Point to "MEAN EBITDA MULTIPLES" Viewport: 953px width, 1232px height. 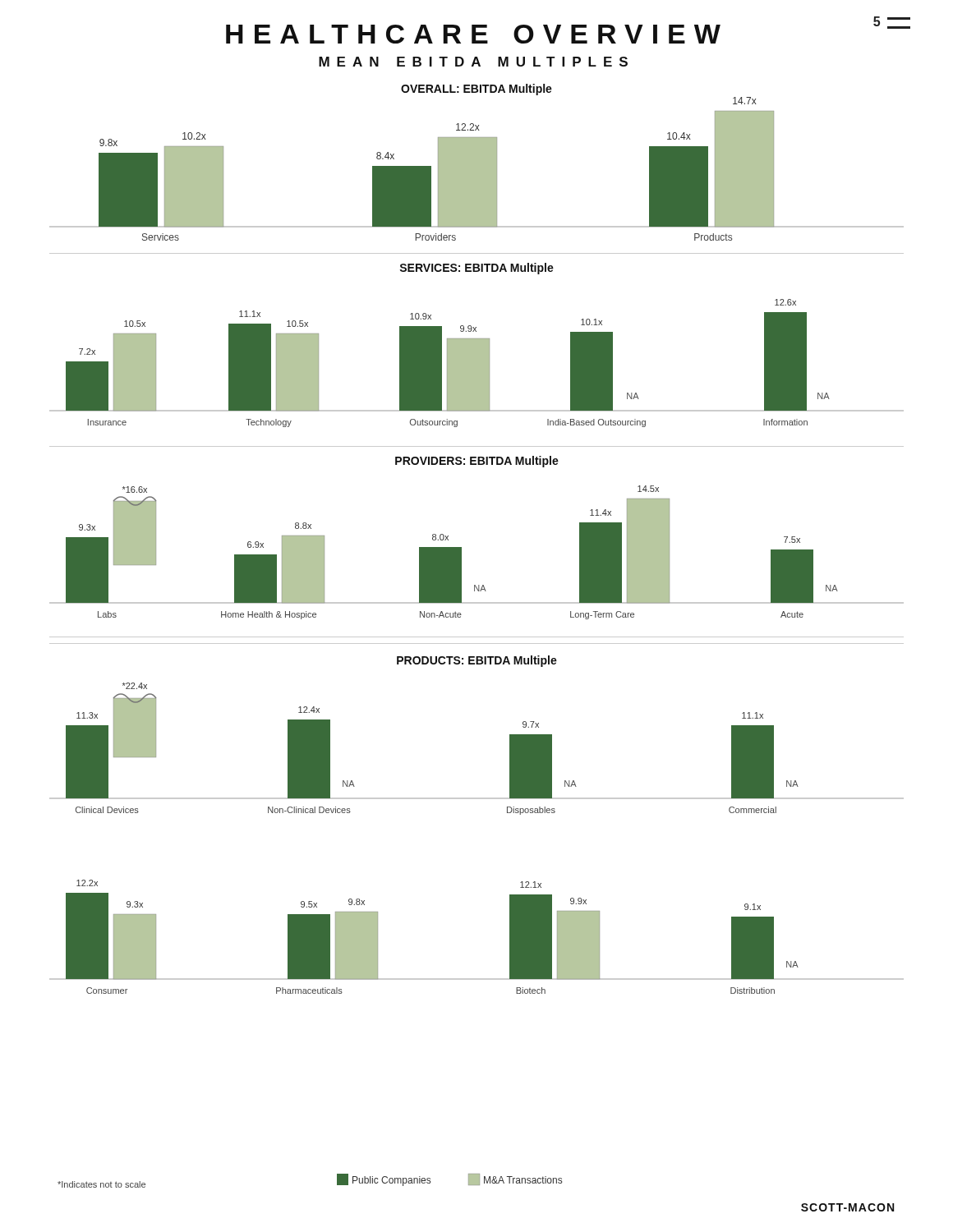(476, 62)
